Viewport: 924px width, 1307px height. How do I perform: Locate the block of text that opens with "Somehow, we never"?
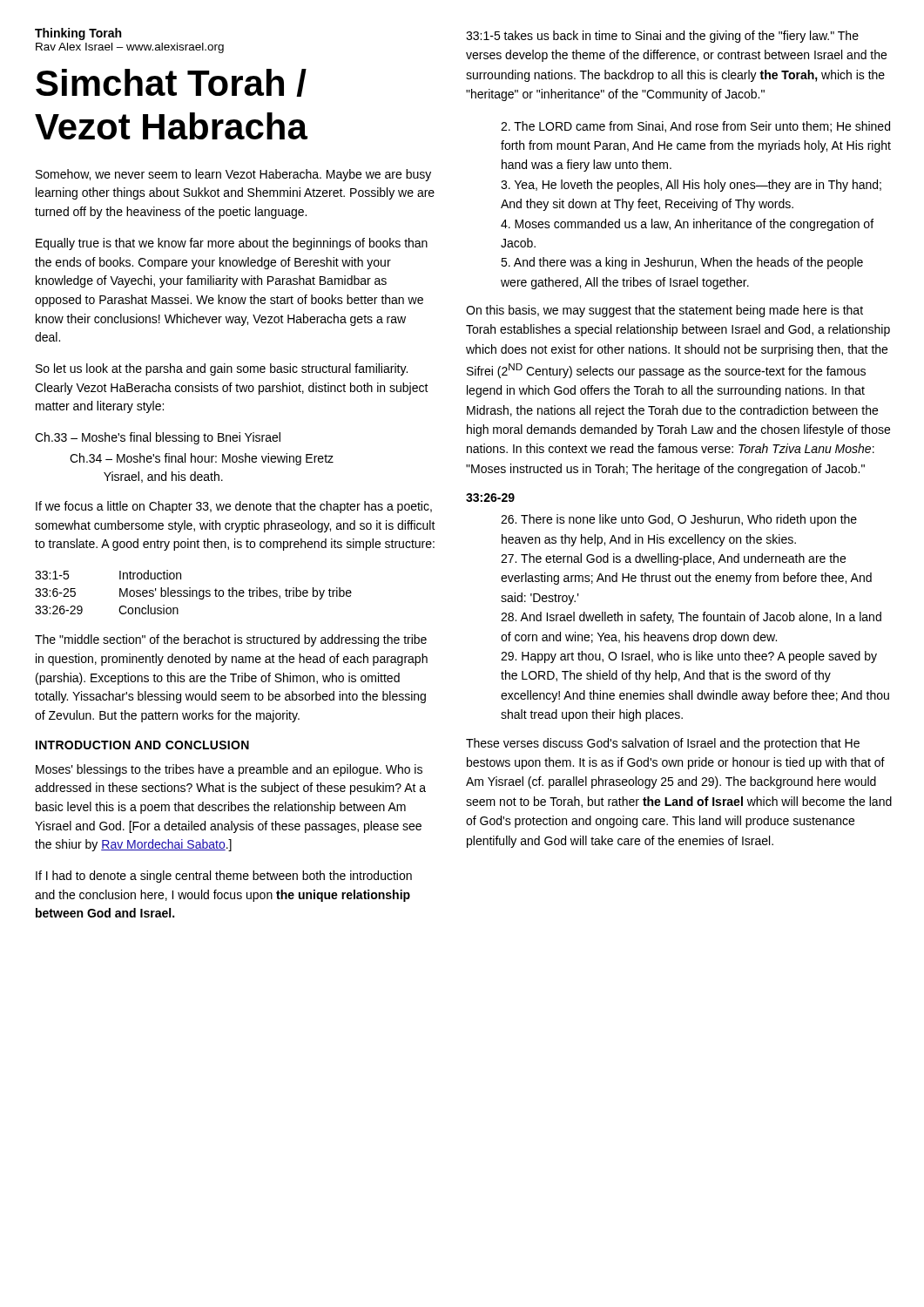[235, 193]
